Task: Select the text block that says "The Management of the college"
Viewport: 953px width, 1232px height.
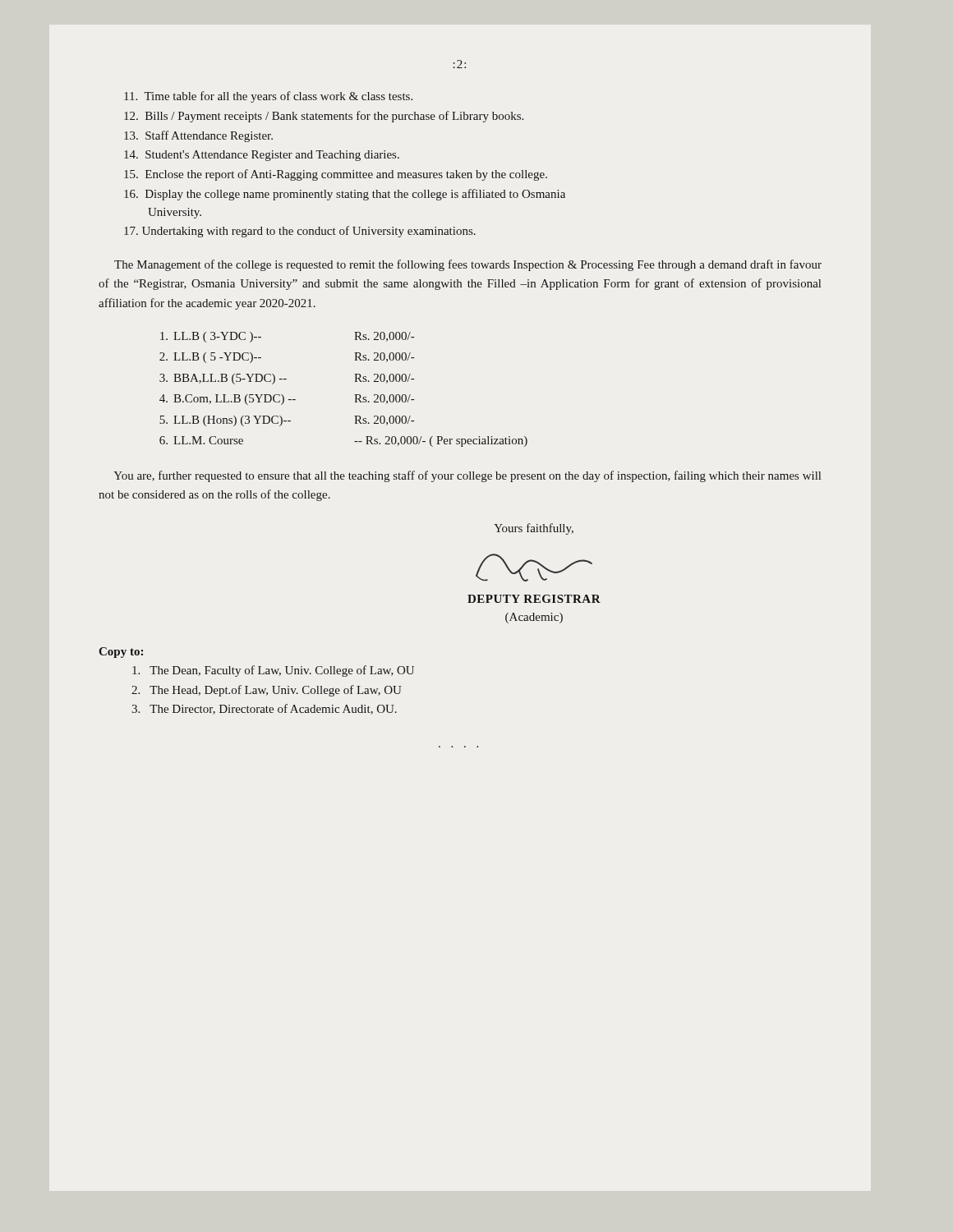Action: click(x=460, y=284)
